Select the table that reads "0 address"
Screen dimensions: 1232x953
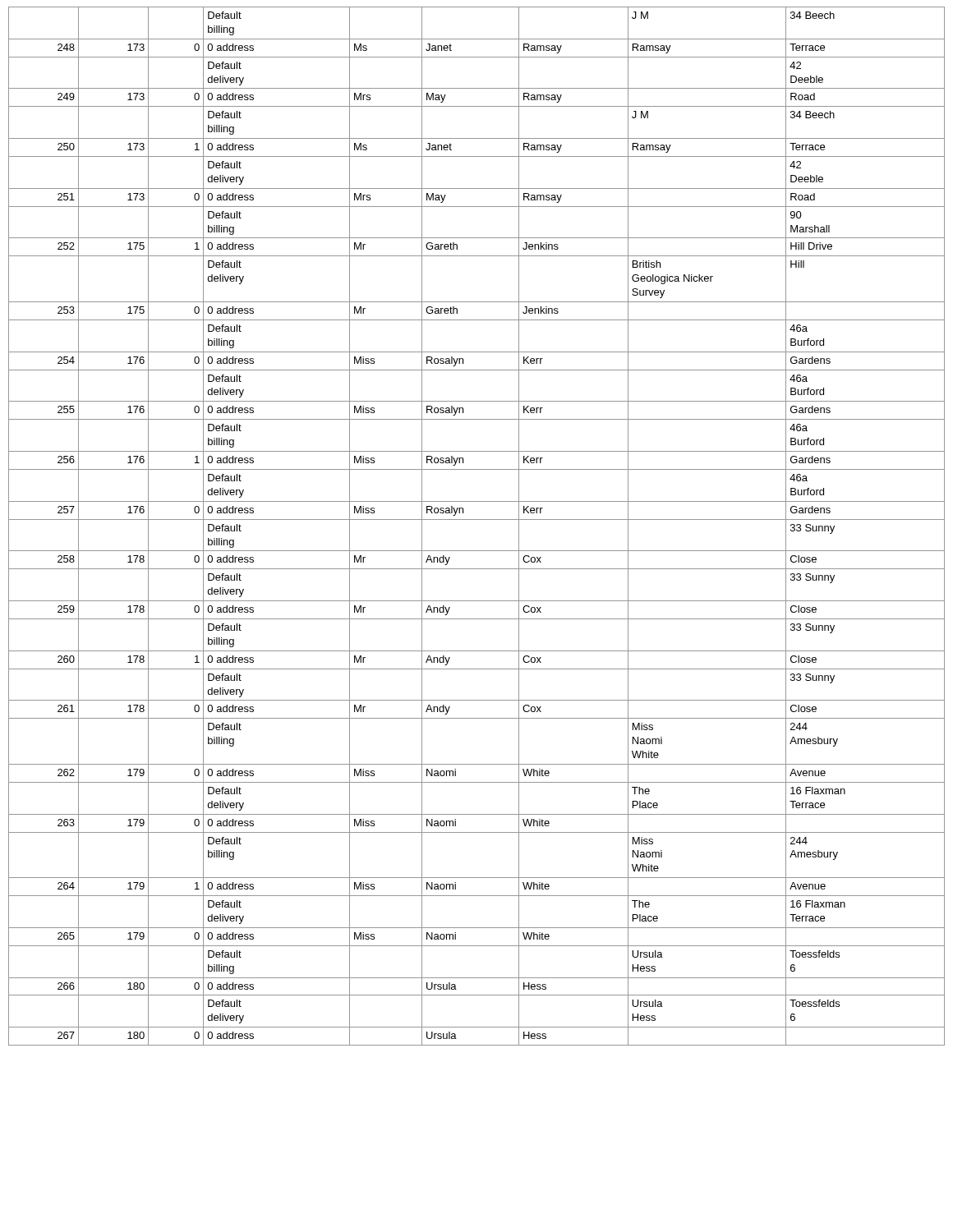[476, 526]
